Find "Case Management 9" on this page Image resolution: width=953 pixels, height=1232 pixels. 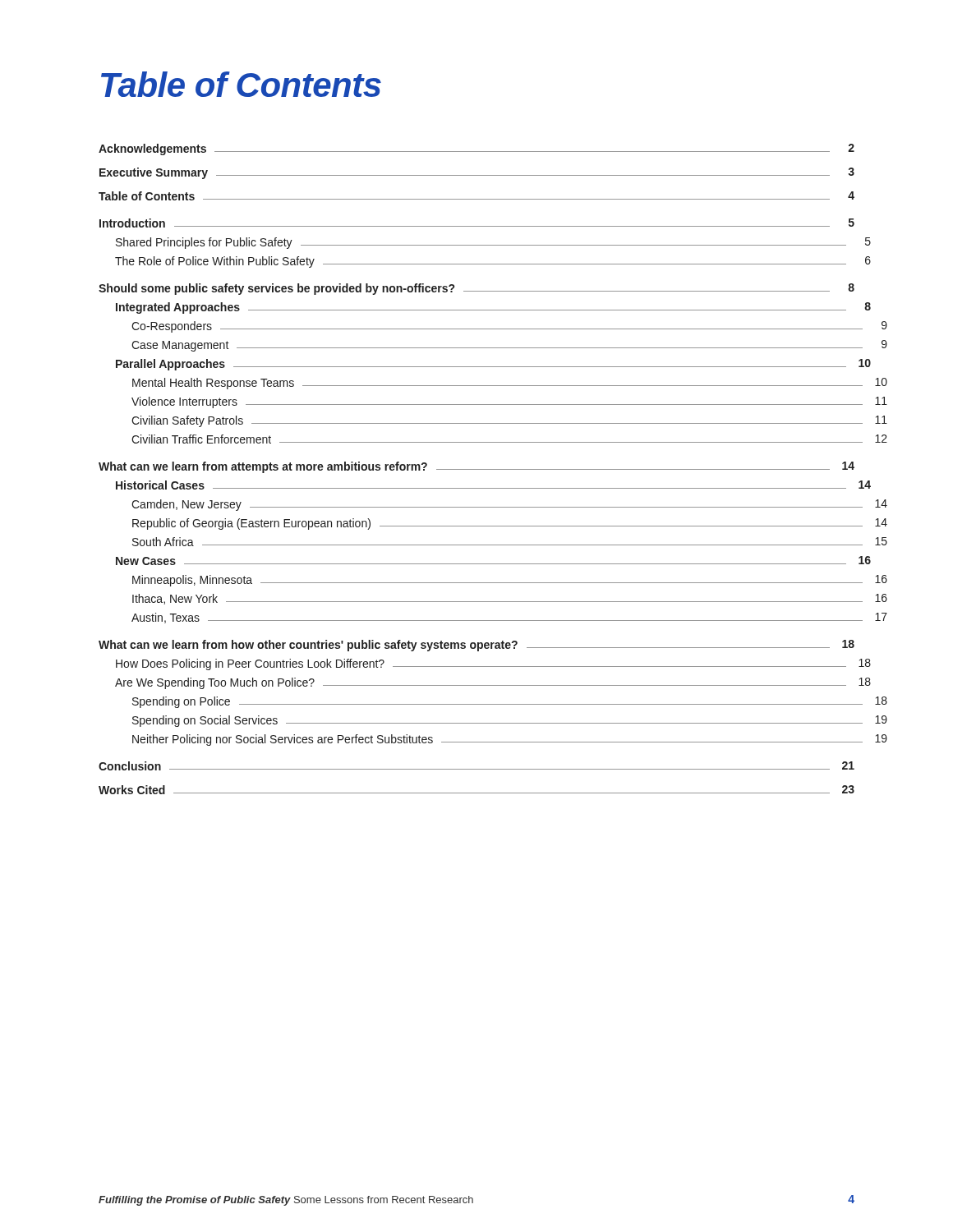point(476,344)
